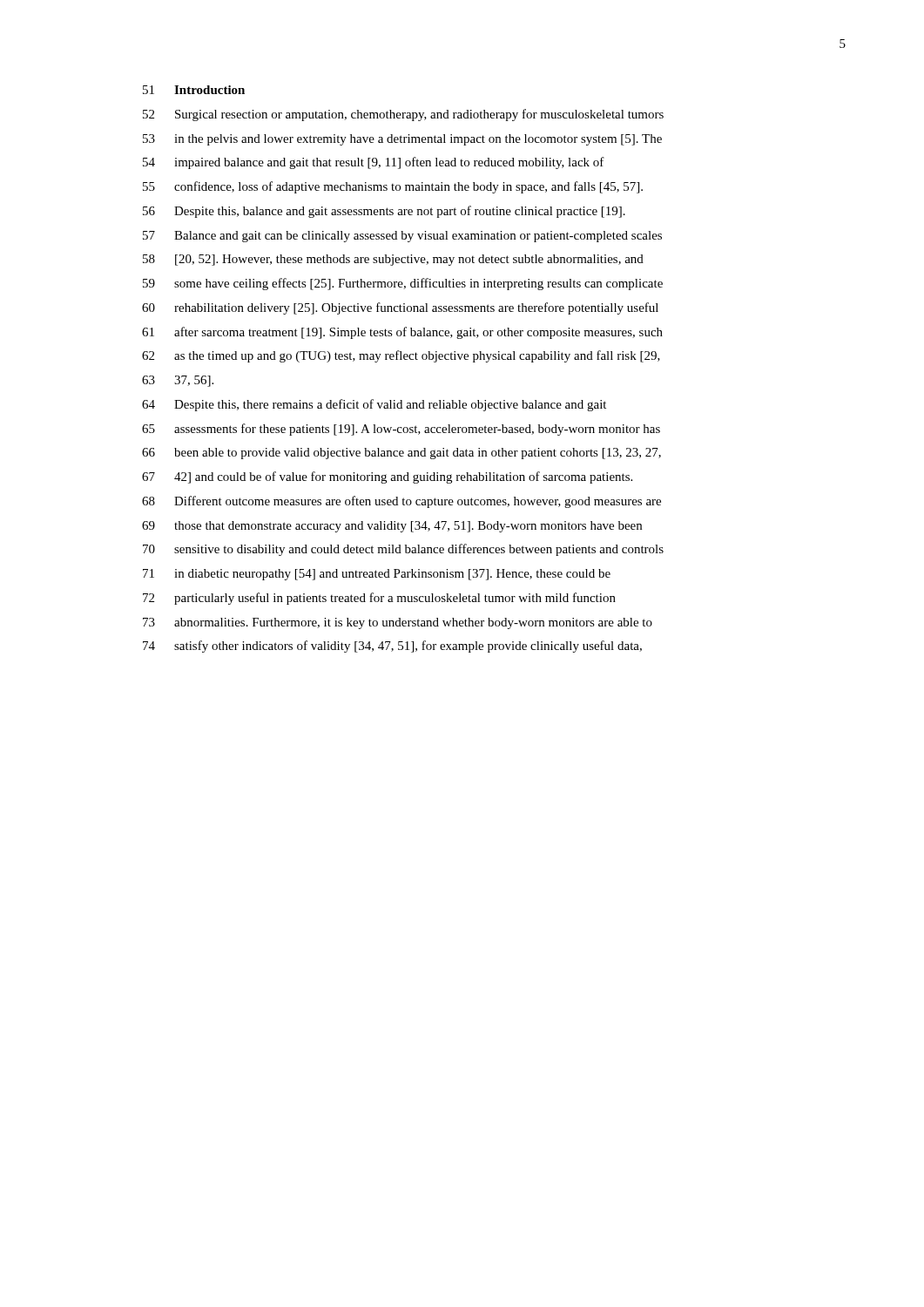Select the text starting "67 42] and could be"
The image size is (924, 1307).
(485, 477)
